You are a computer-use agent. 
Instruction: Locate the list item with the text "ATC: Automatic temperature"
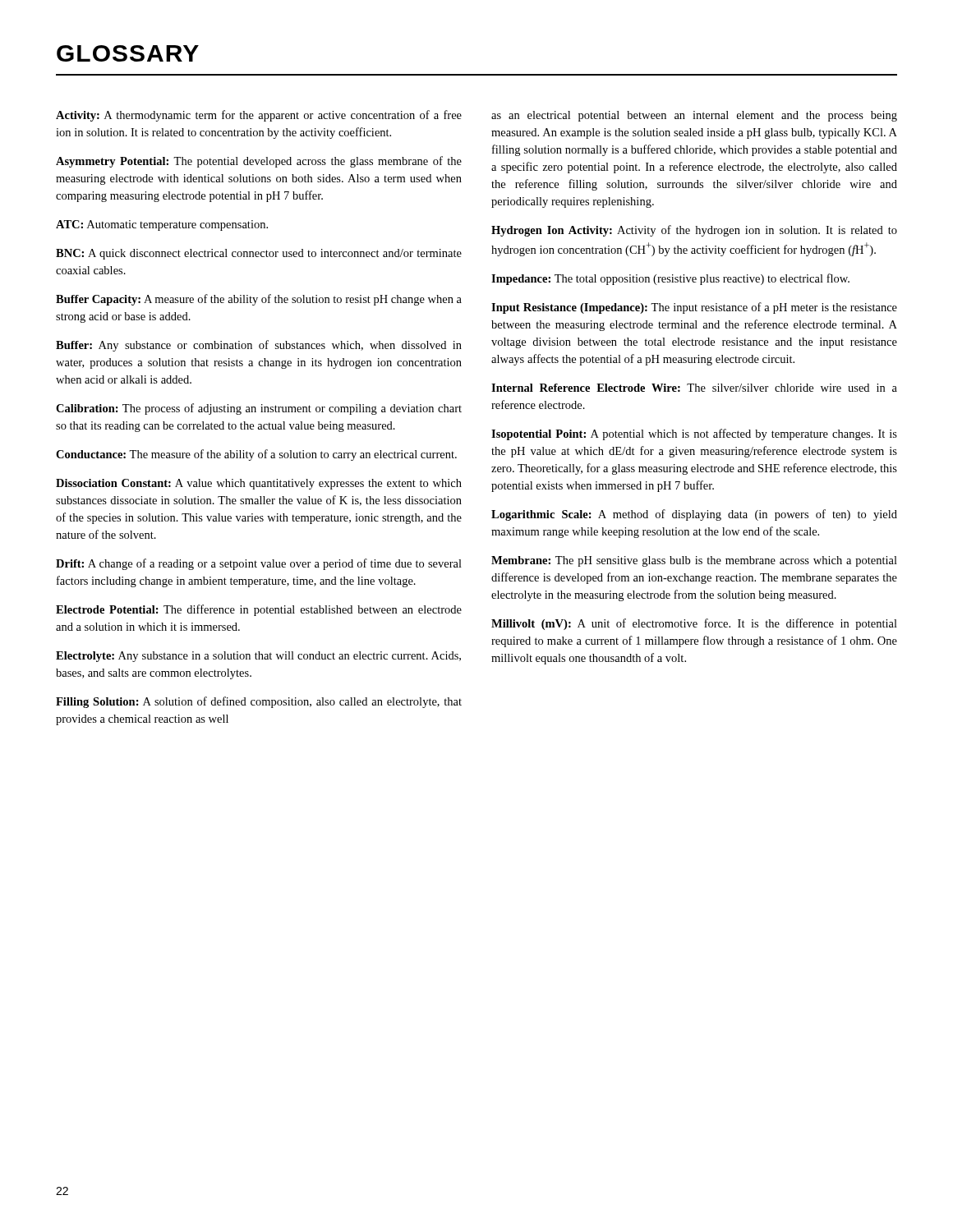click(x=162, y=224)
